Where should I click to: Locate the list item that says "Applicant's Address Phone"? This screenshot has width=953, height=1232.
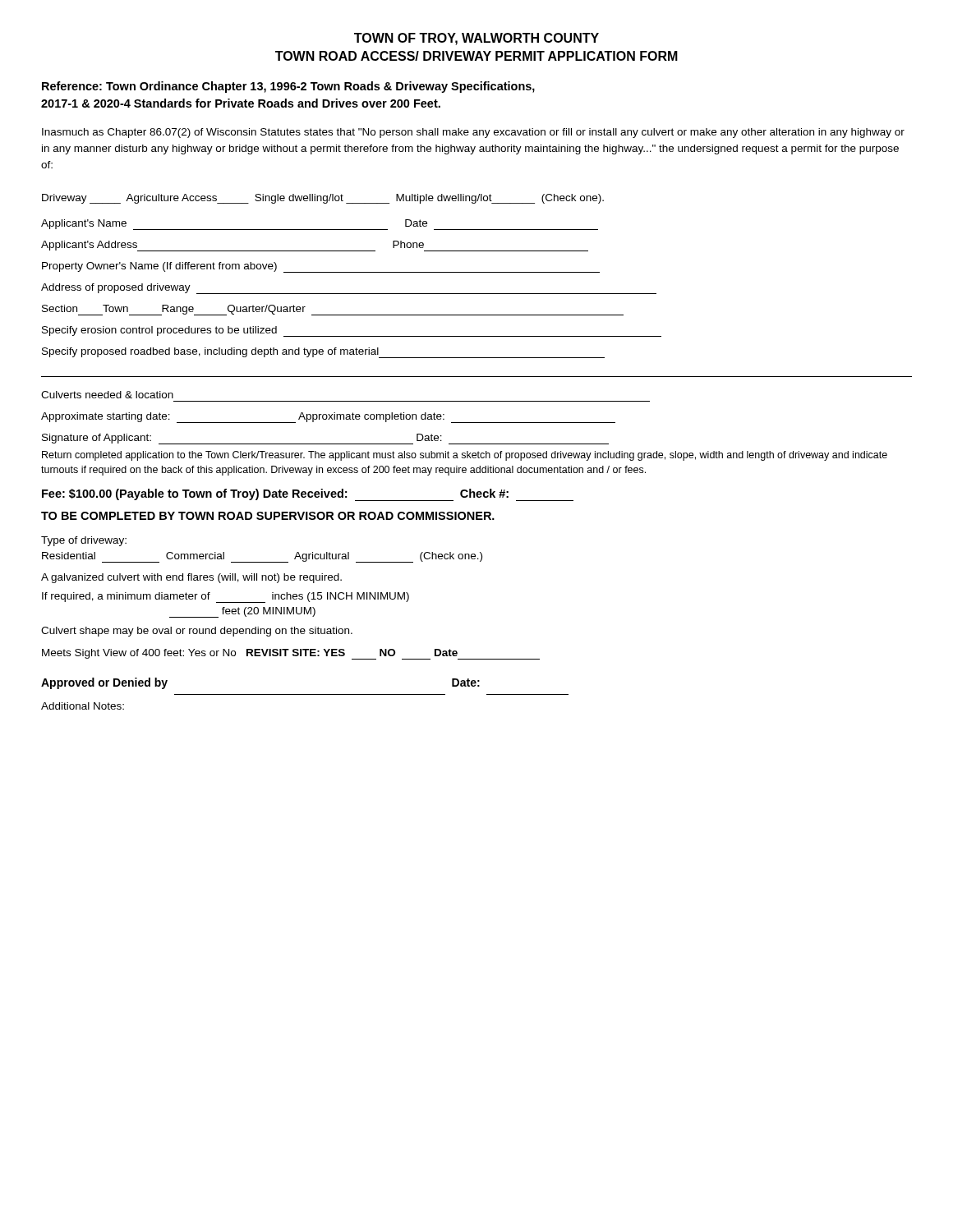tap(315, 244)
